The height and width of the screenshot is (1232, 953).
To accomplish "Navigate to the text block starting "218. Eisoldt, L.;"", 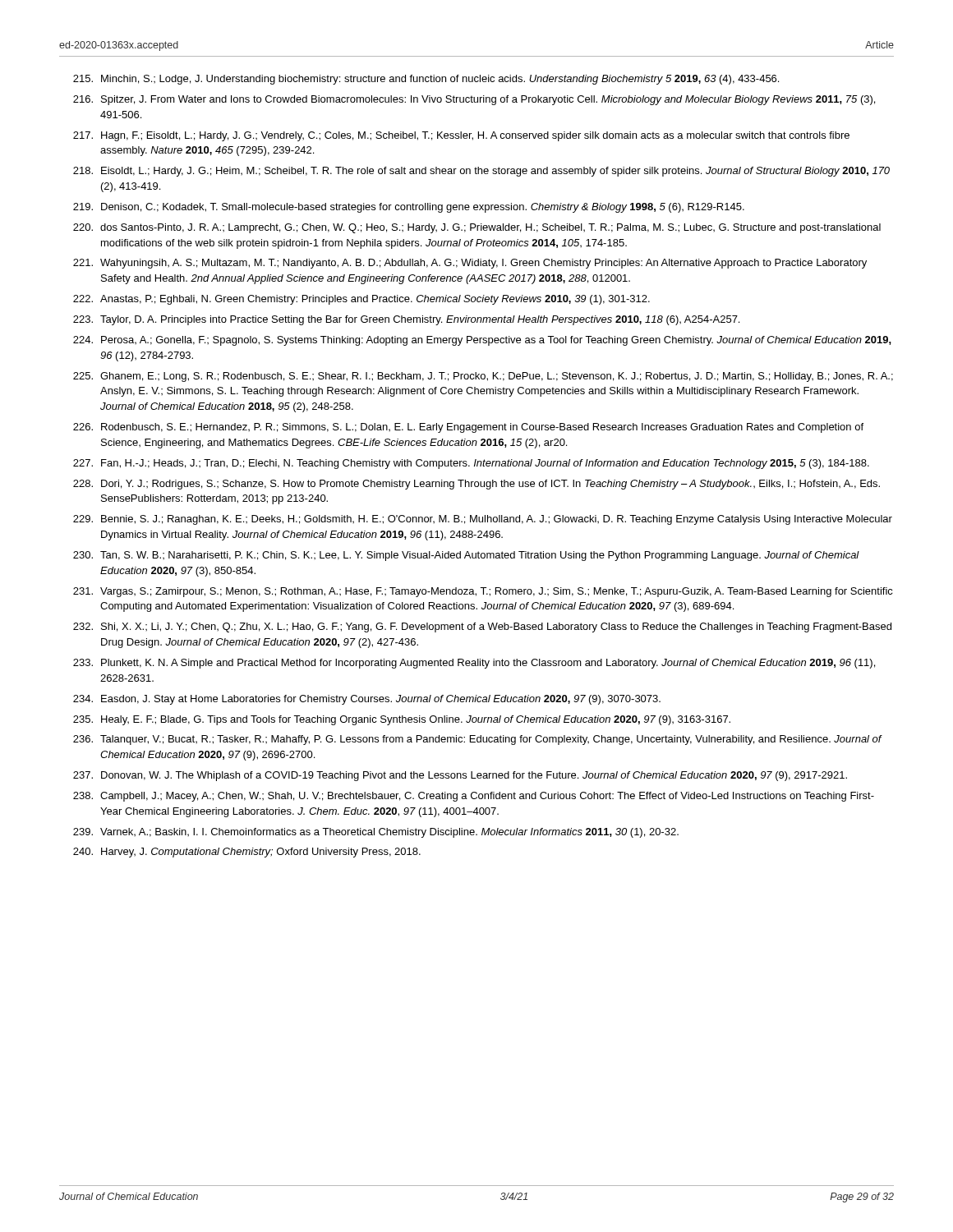I will pos(476,179).
